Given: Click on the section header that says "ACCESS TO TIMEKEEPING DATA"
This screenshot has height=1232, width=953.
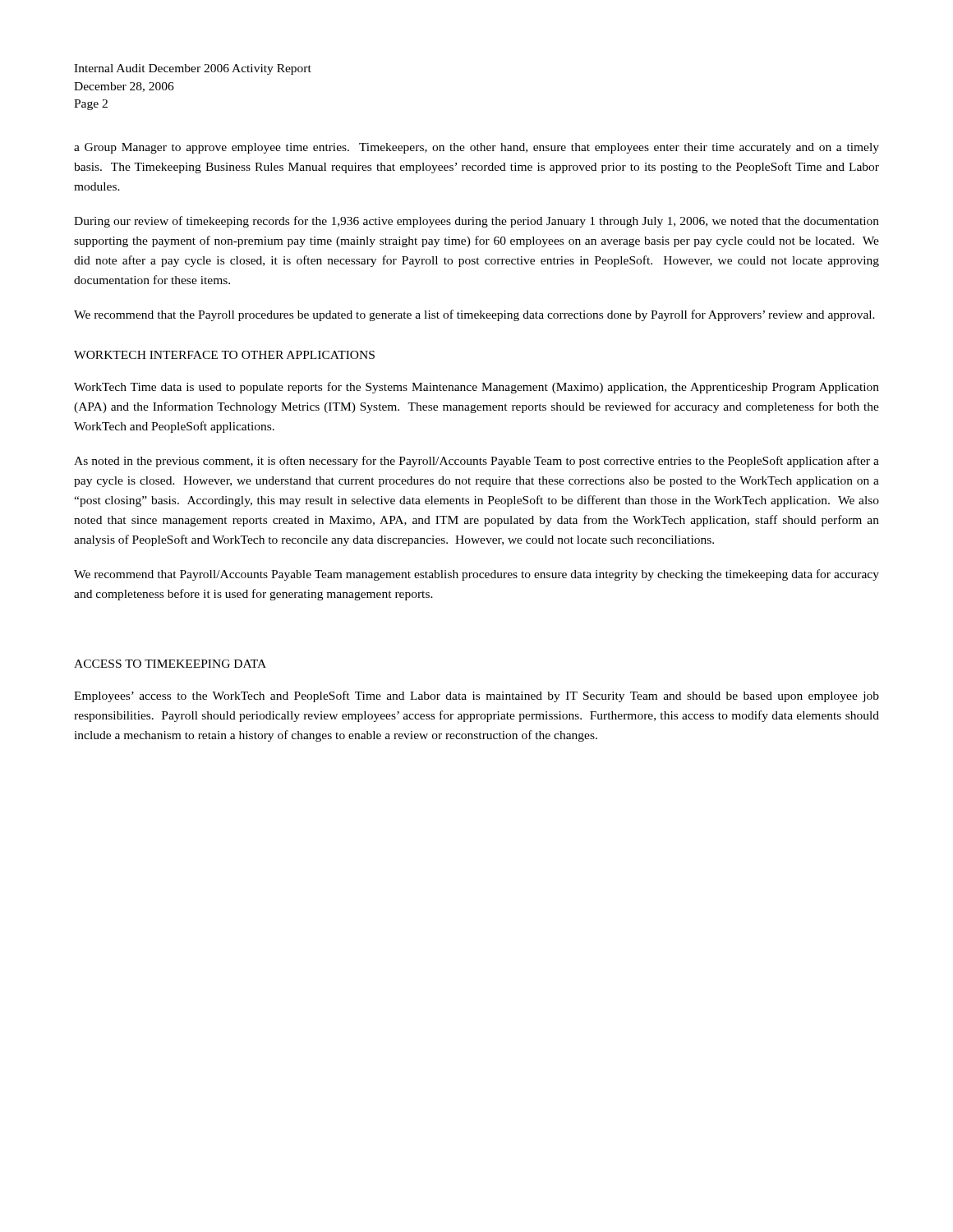Looking at the screenshot, I should [x=170, y=663].
